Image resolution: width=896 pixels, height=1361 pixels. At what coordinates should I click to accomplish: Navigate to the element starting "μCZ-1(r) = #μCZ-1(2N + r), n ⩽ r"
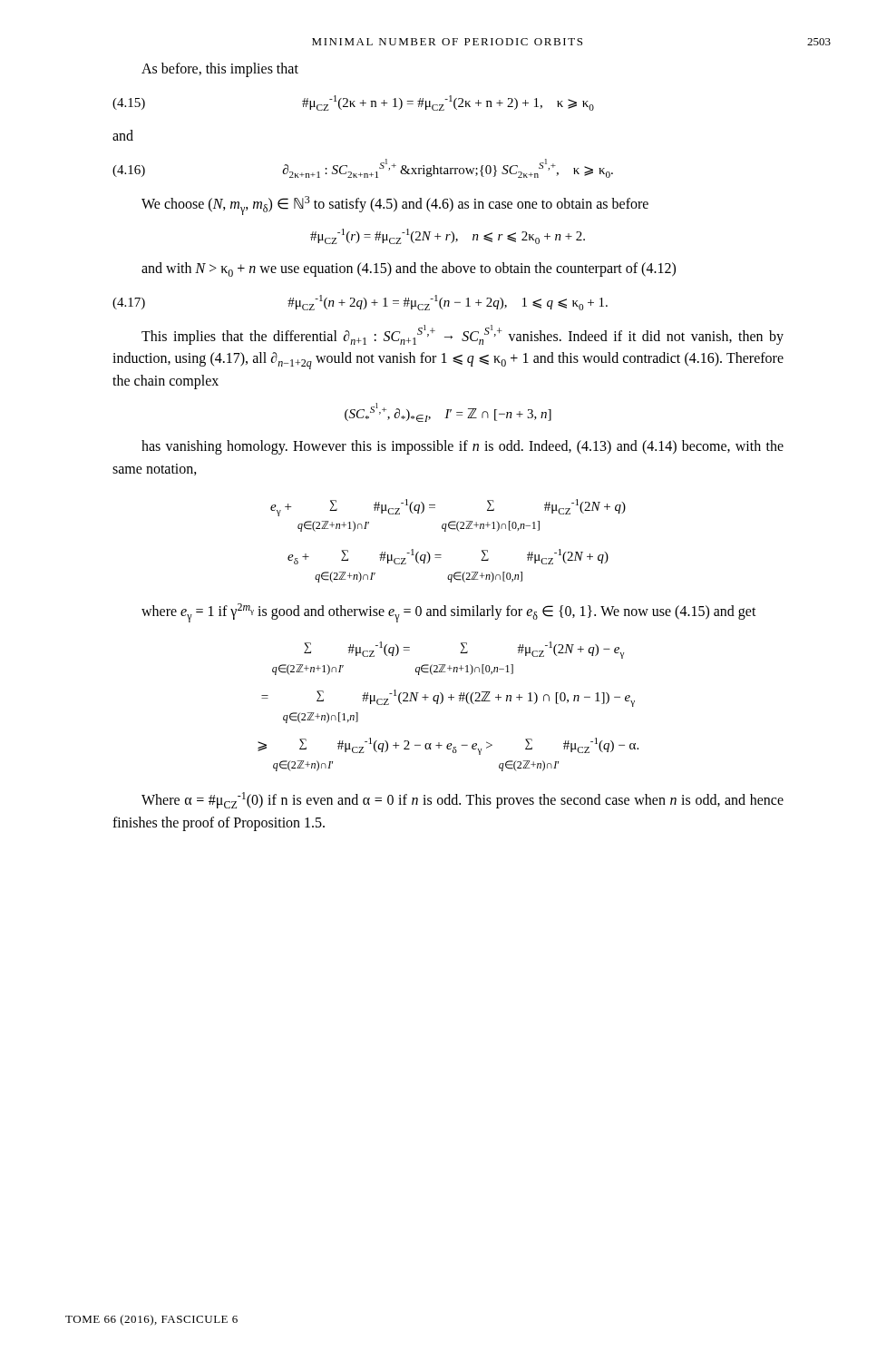448,236
